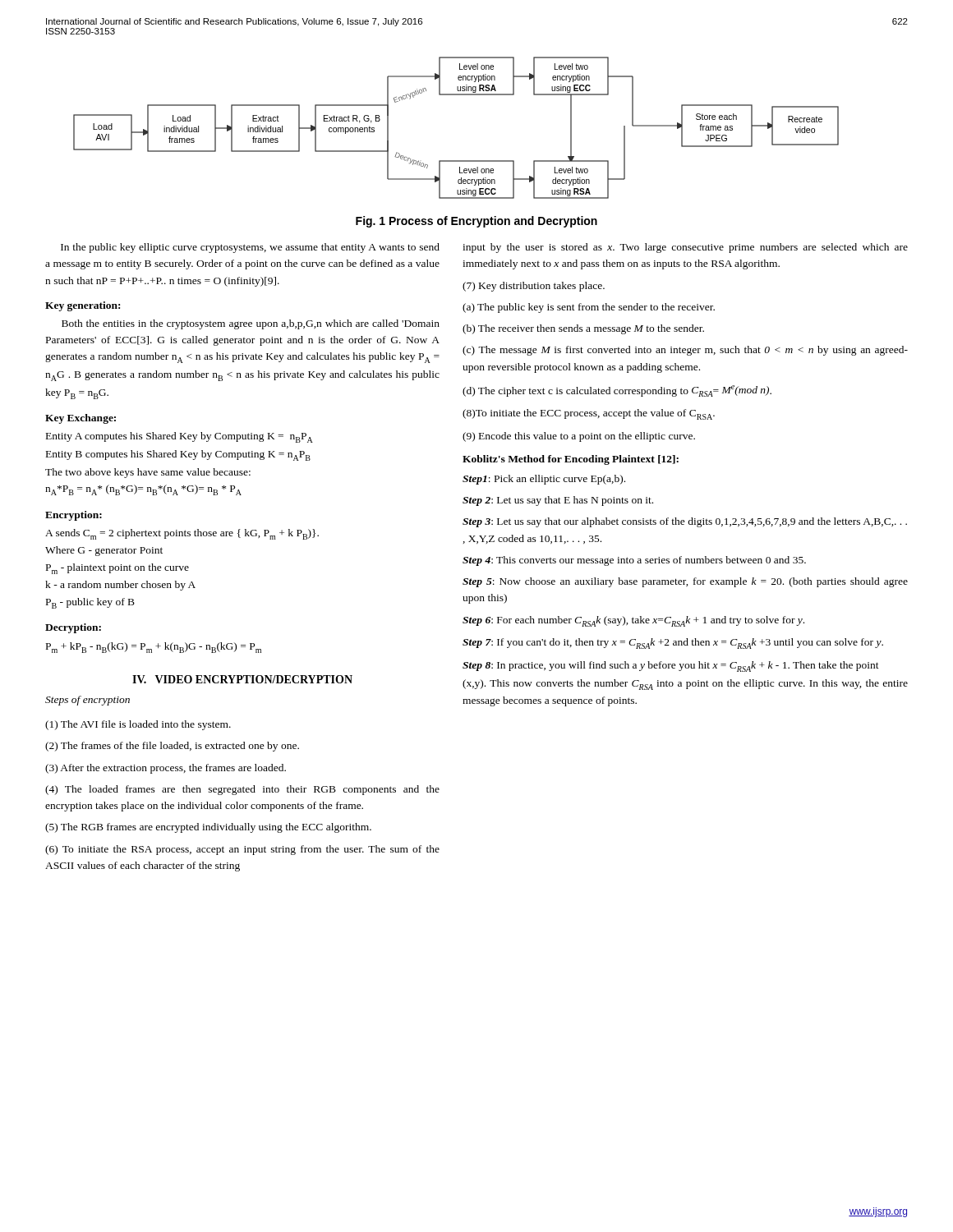Select the list item with the text "(1) The AVI"

coord(138,724)
